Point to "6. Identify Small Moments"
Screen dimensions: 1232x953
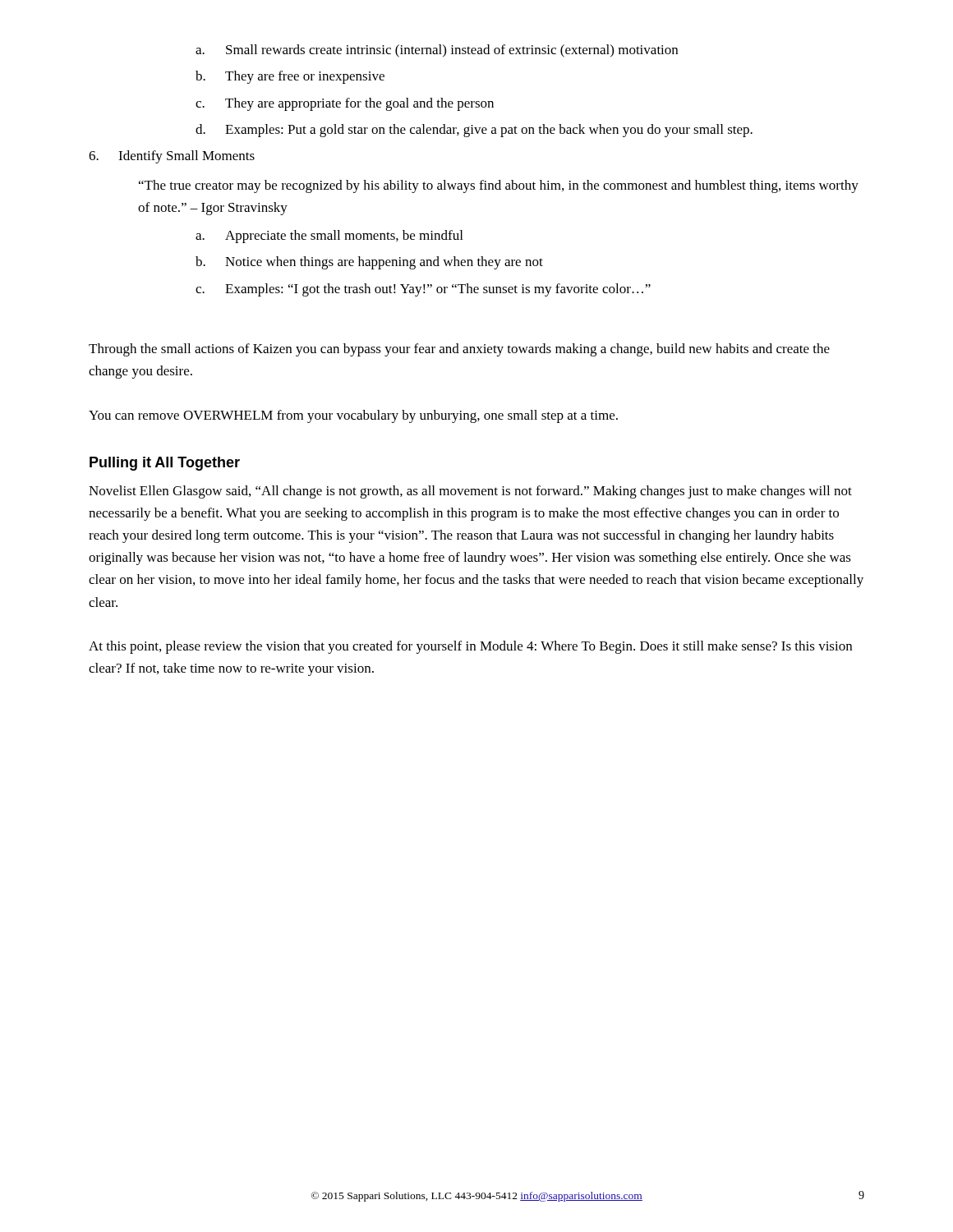point(172,156)
